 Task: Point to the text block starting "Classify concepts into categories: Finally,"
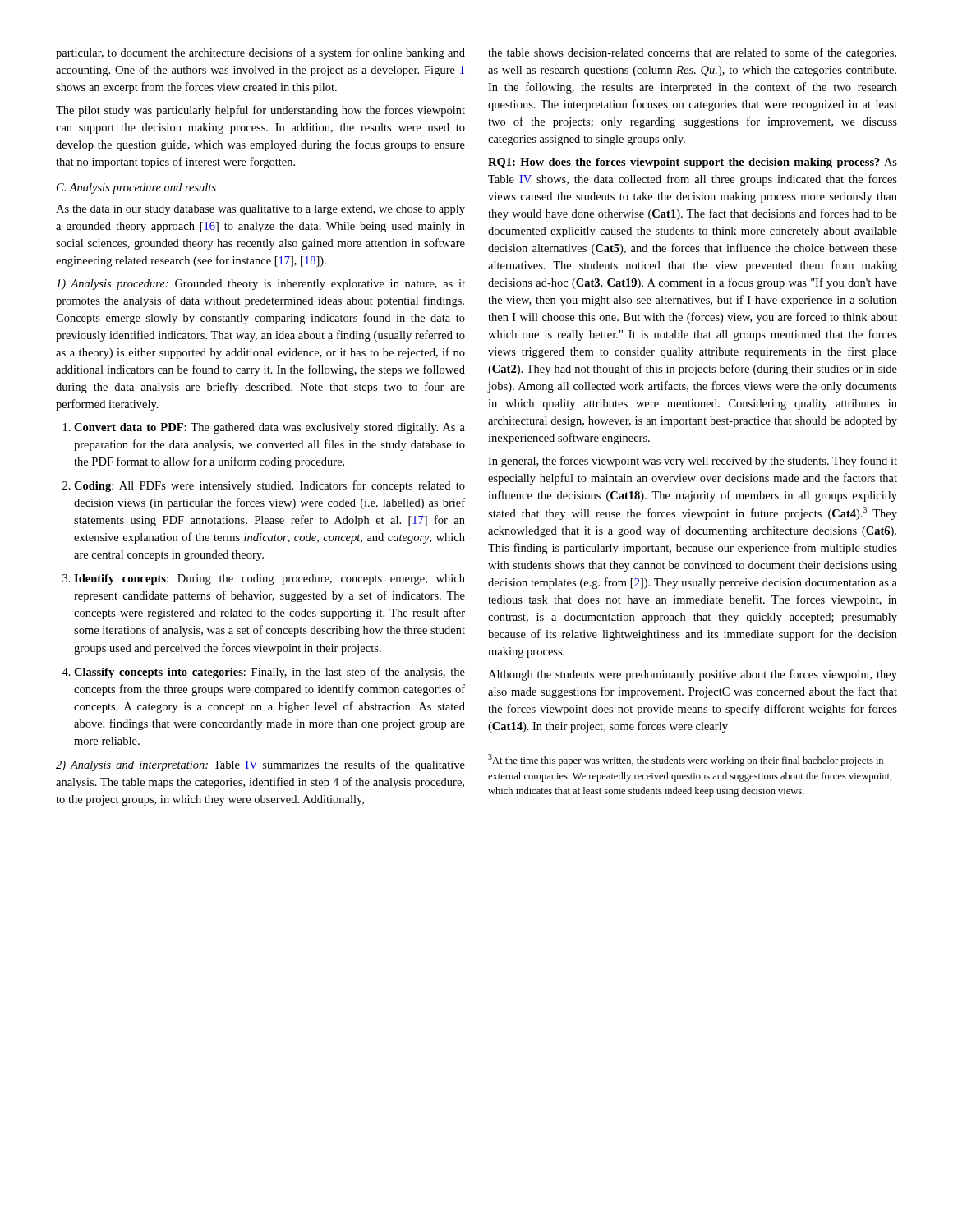pyautogui.click(x=260, y=706)
